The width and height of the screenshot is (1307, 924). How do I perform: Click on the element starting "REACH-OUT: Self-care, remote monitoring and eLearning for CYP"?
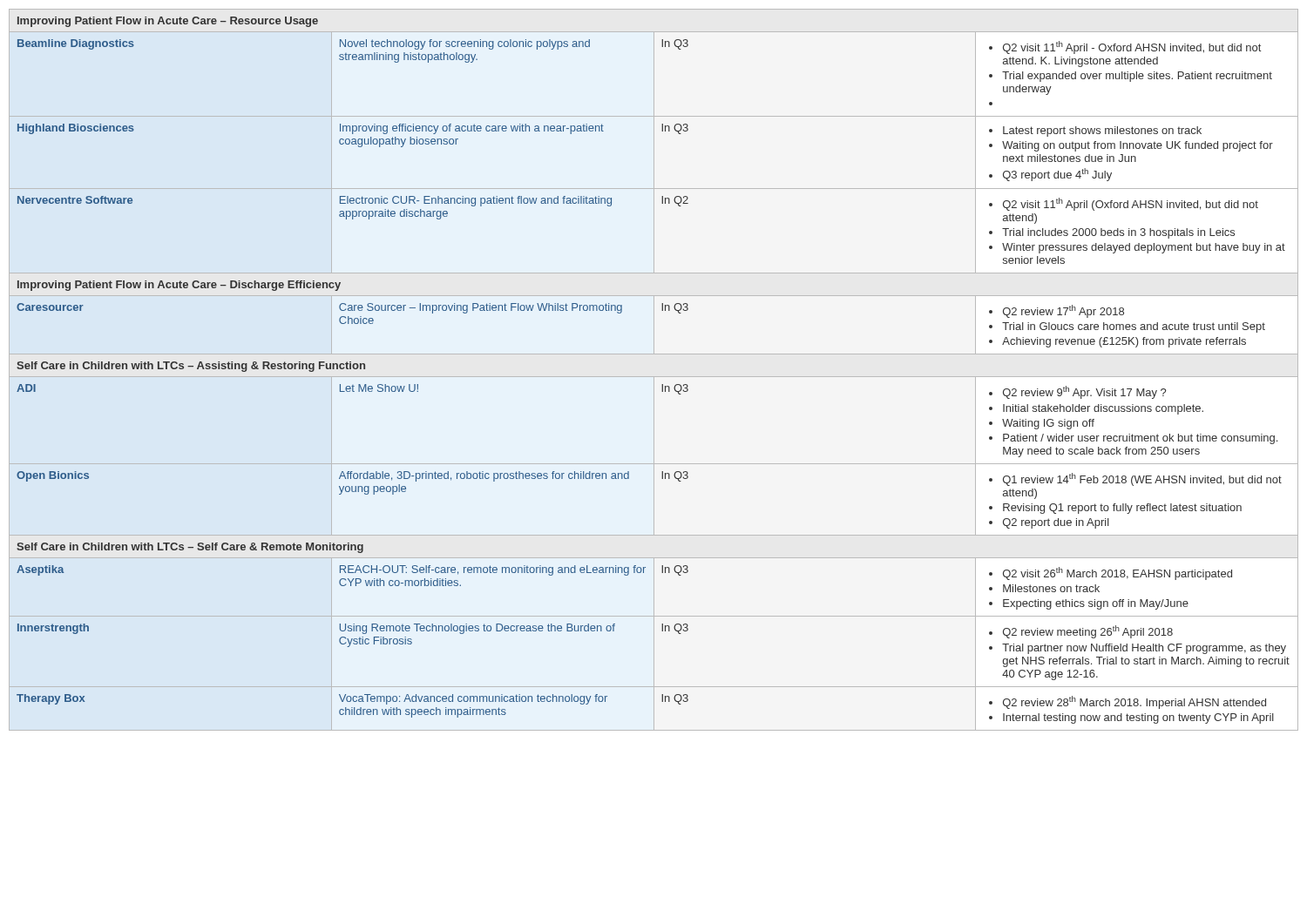492,576
